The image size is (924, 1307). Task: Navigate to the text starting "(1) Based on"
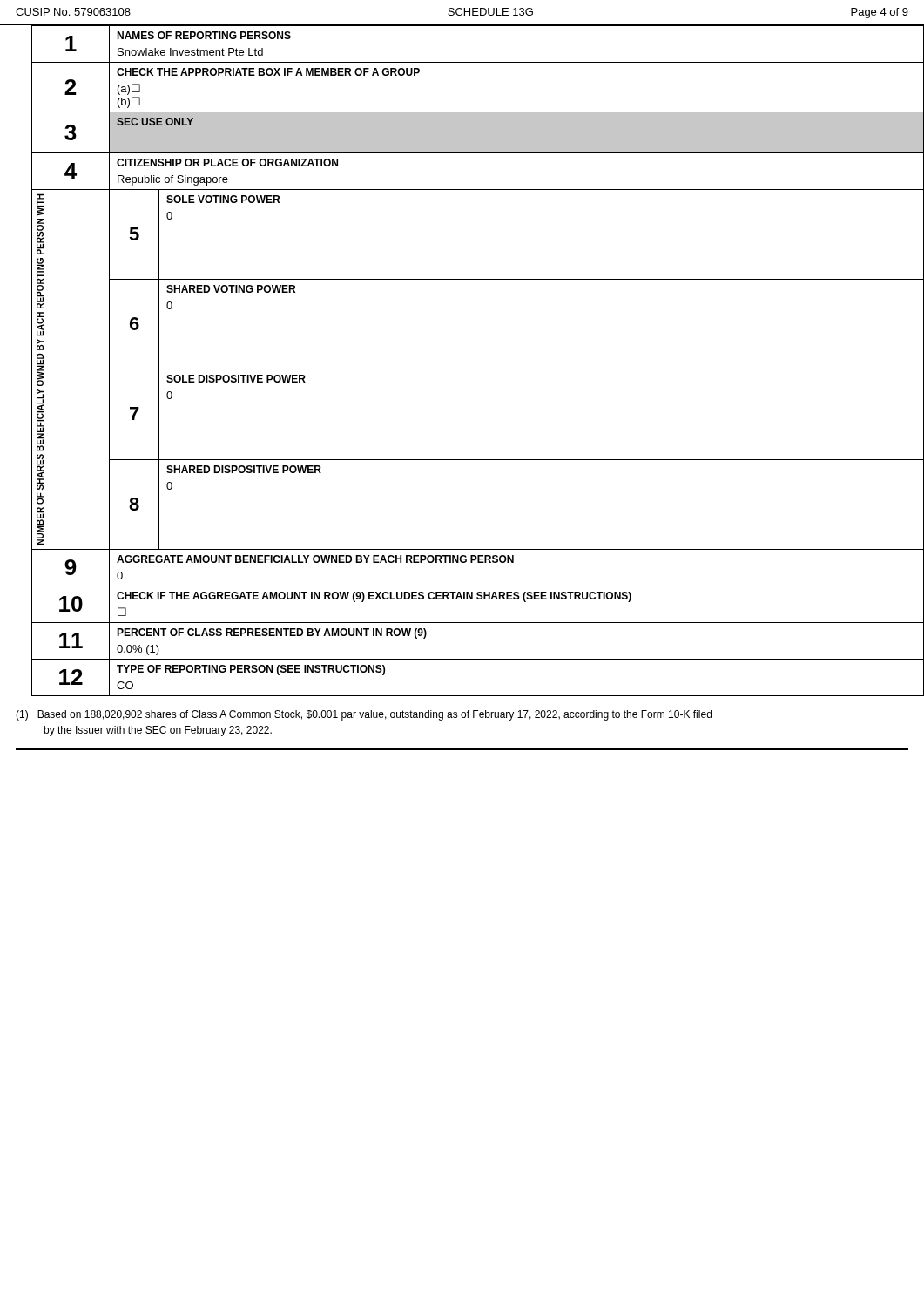[462, 722]
